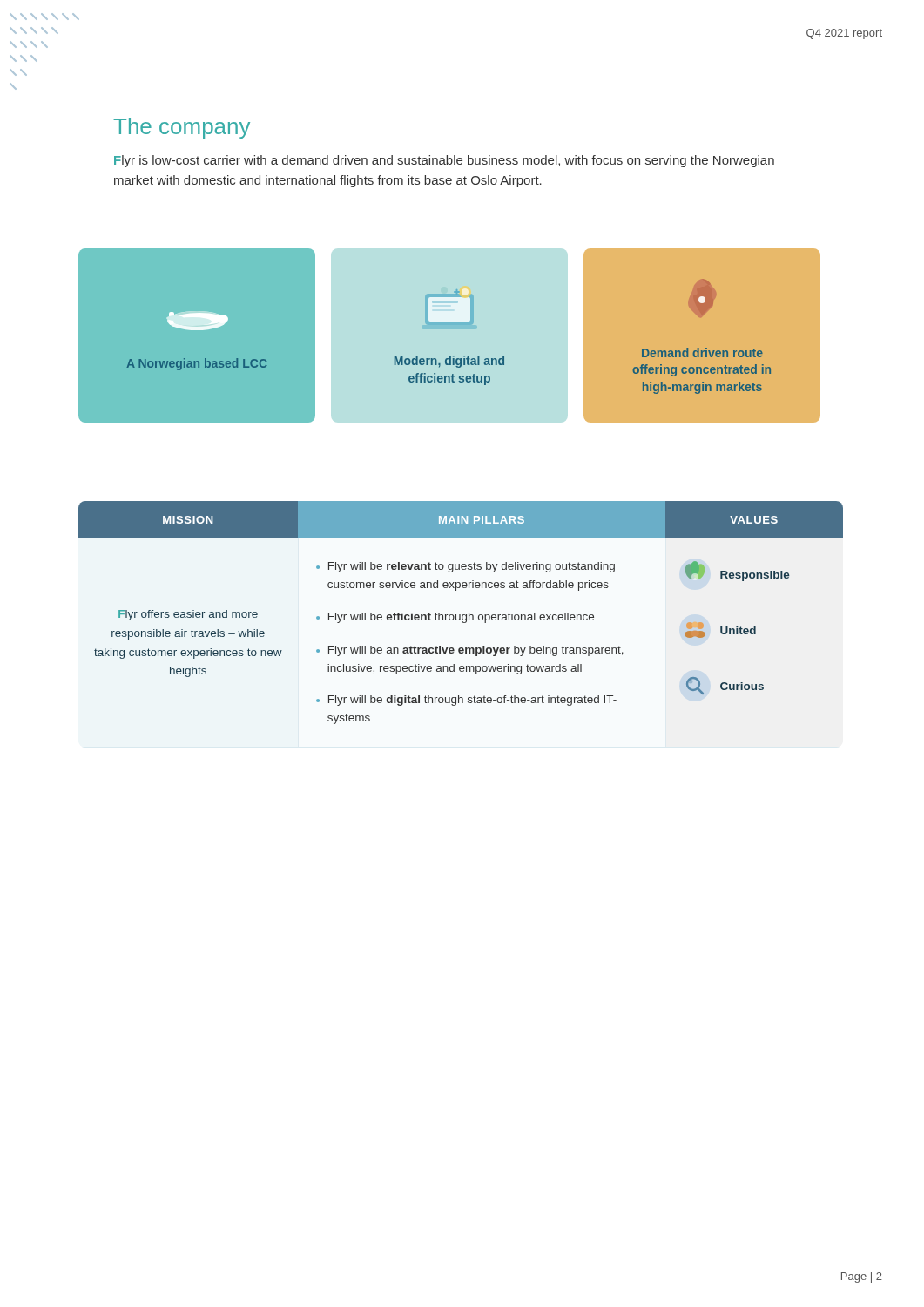The width and height of the screenshot is (924, 1307).
Task: Click on the infographic
Action: coord(449,335)
